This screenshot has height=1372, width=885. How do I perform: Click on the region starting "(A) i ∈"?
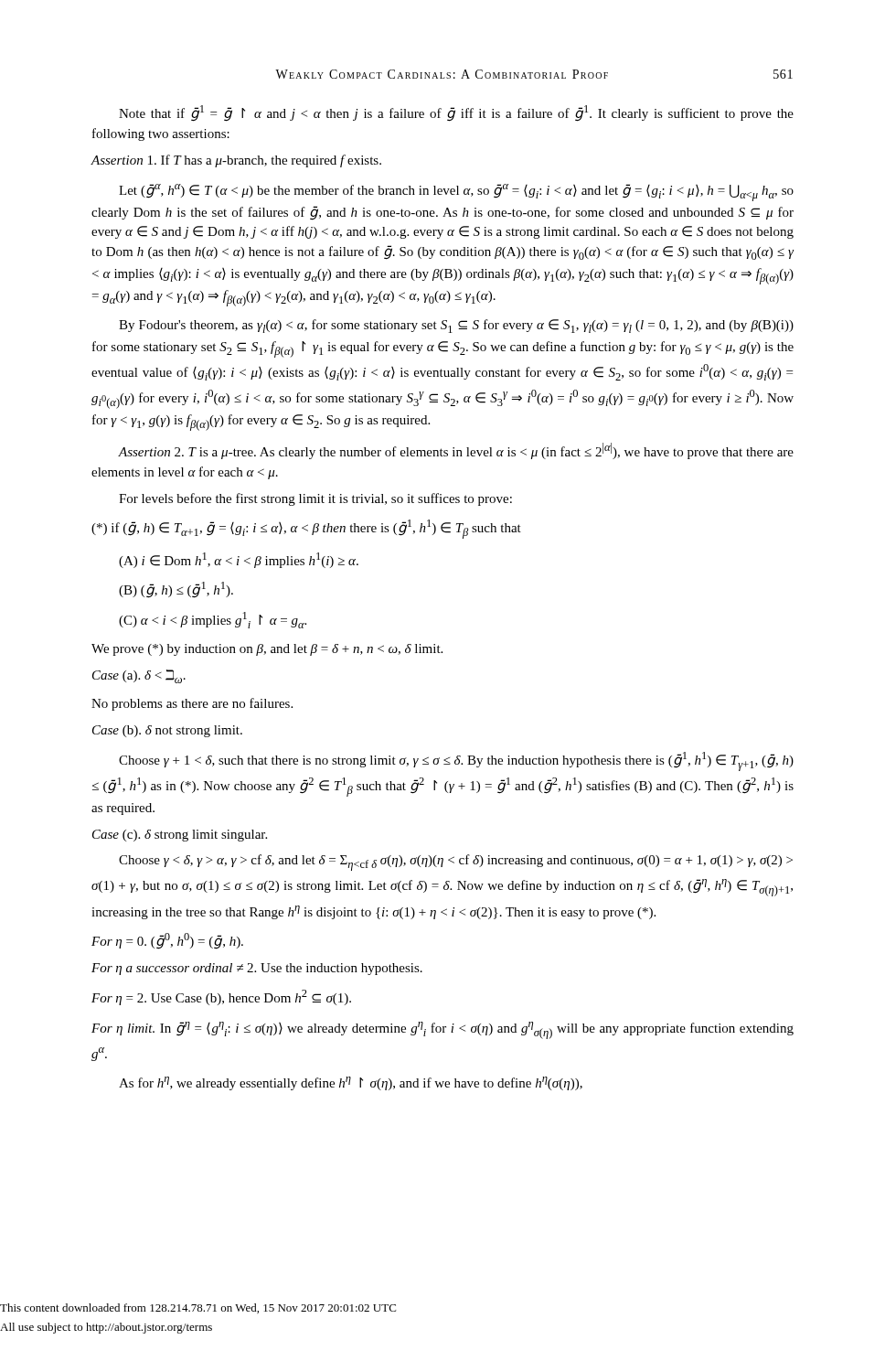click(239, 560)
